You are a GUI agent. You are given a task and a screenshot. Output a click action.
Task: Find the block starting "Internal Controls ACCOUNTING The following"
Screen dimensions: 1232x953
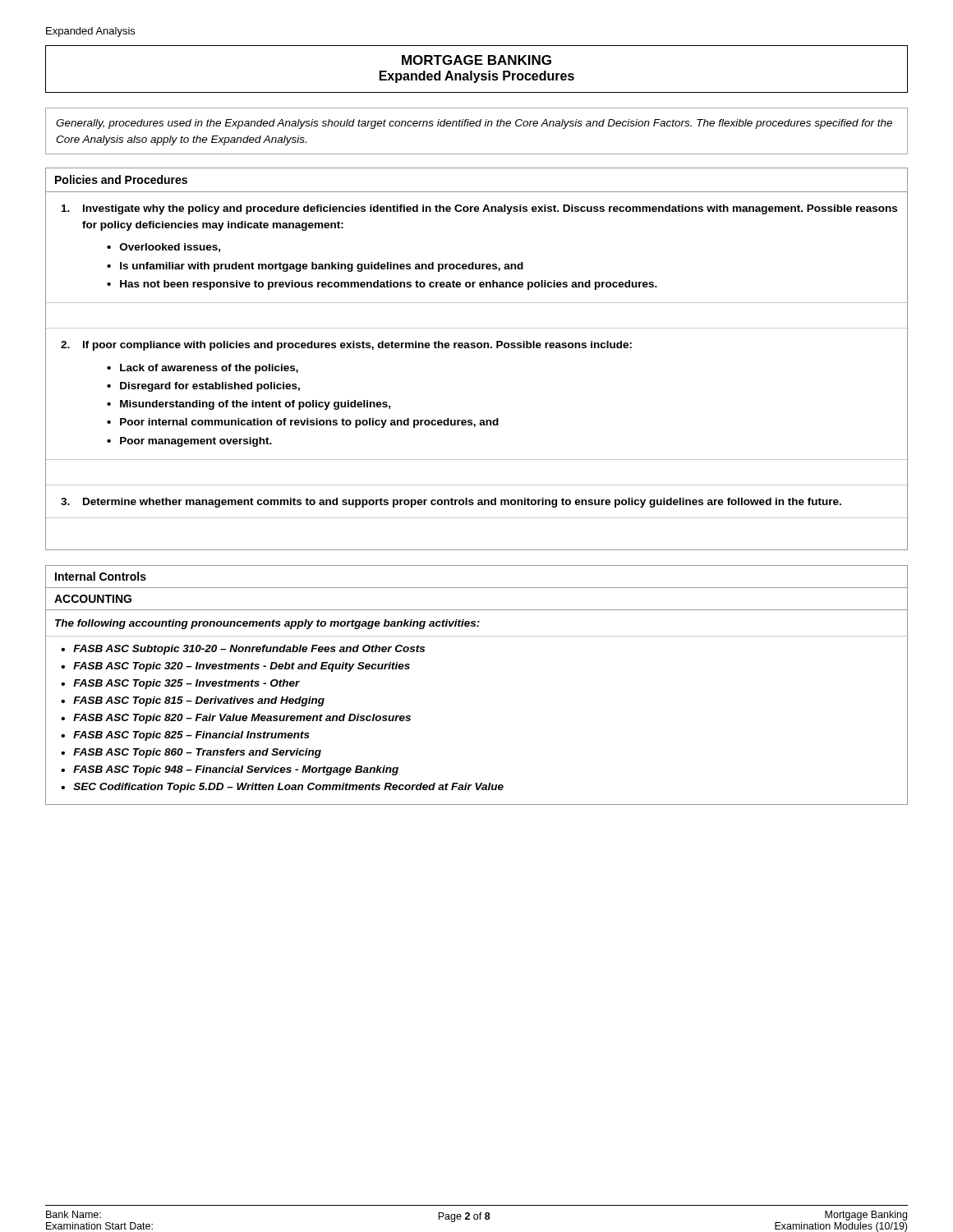[101, 576]
